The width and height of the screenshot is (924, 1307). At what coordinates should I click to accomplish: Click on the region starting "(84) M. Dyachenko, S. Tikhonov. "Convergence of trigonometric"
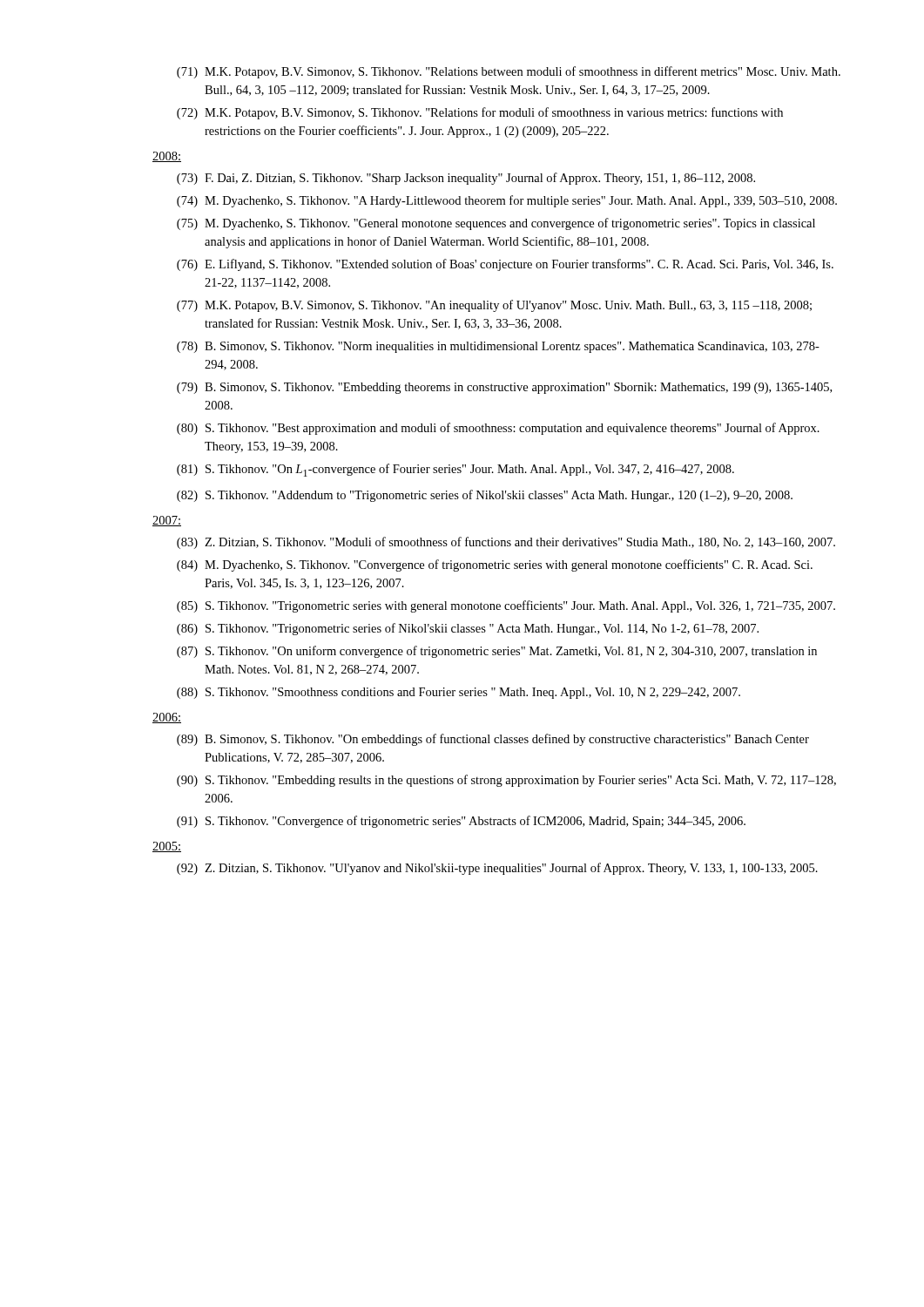[497, 574]
